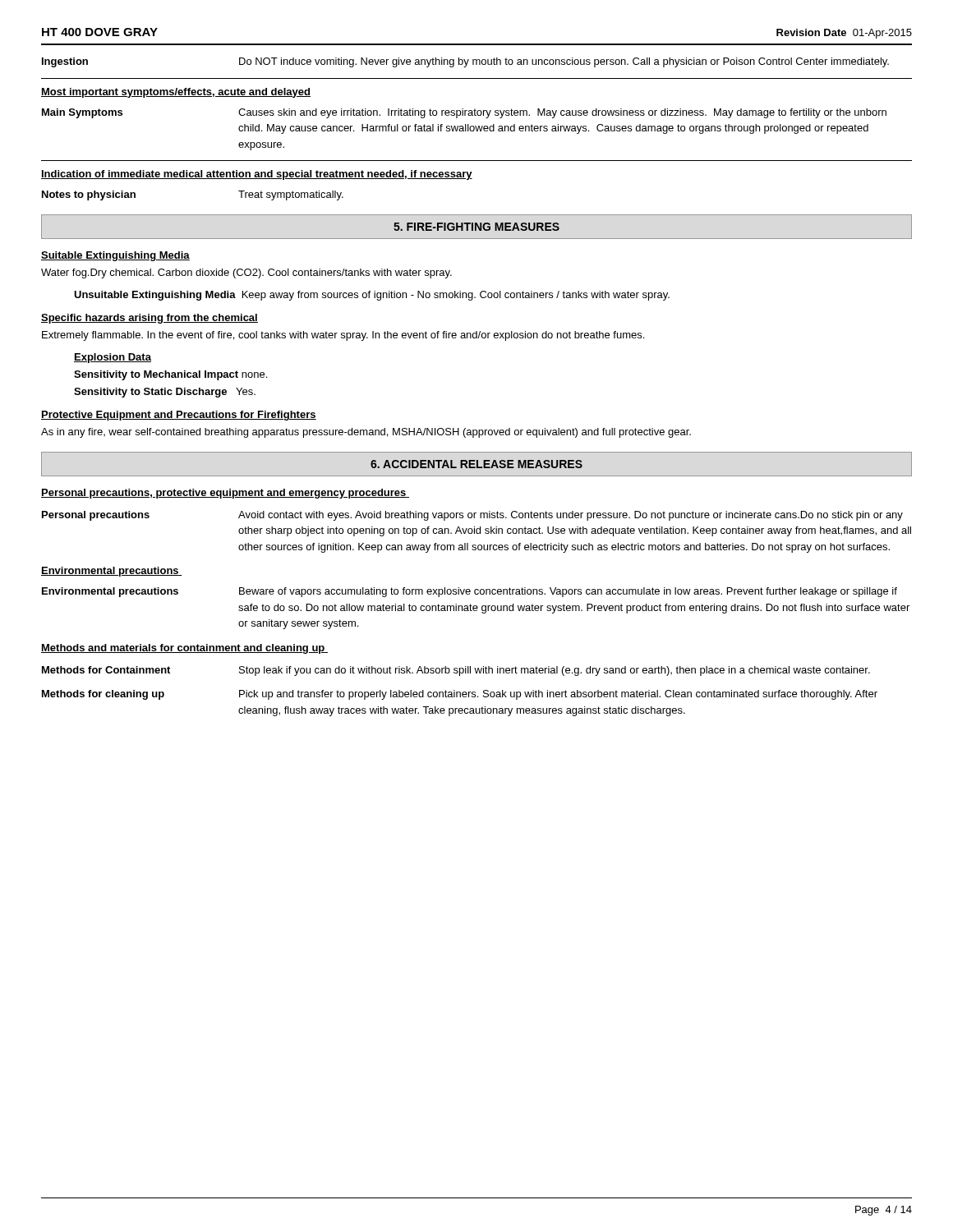
Task: Click on the passage starting "Personal precautions, protective equipment and"
Action: [x=225, y=492]
